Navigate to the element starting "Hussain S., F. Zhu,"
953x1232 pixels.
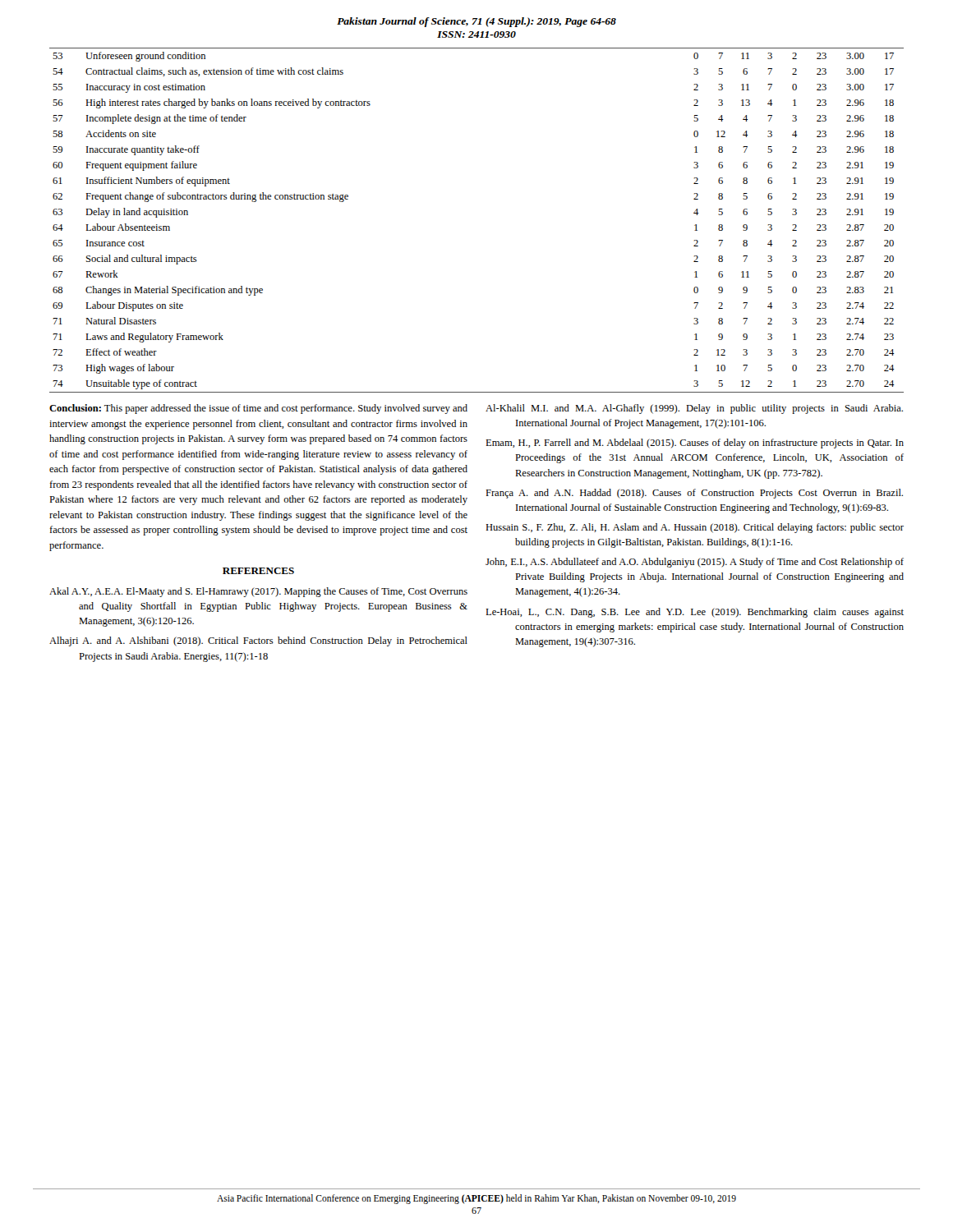pos(695,535)
